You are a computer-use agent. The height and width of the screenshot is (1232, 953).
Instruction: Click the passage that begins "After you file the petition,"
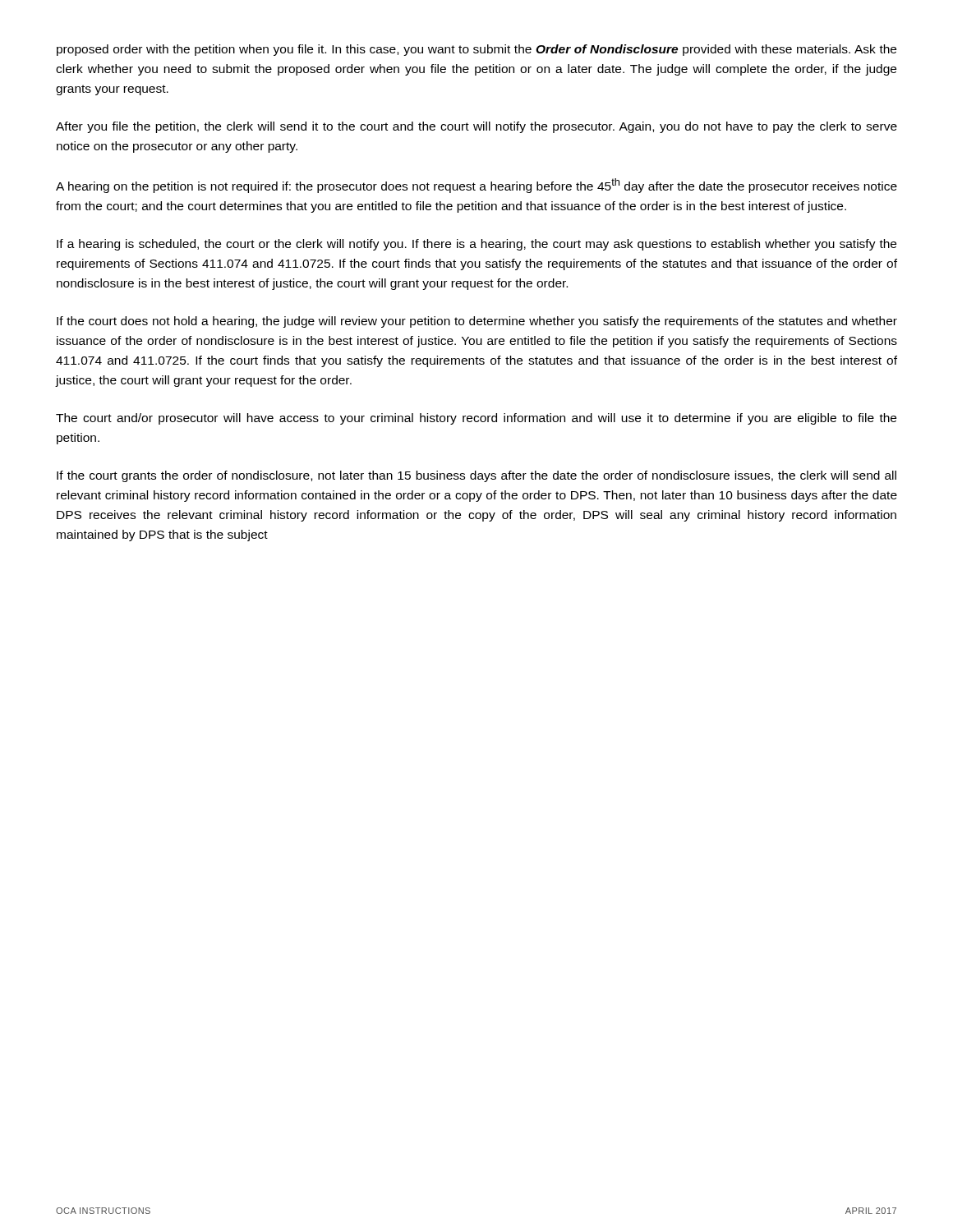tap(476, 136)
